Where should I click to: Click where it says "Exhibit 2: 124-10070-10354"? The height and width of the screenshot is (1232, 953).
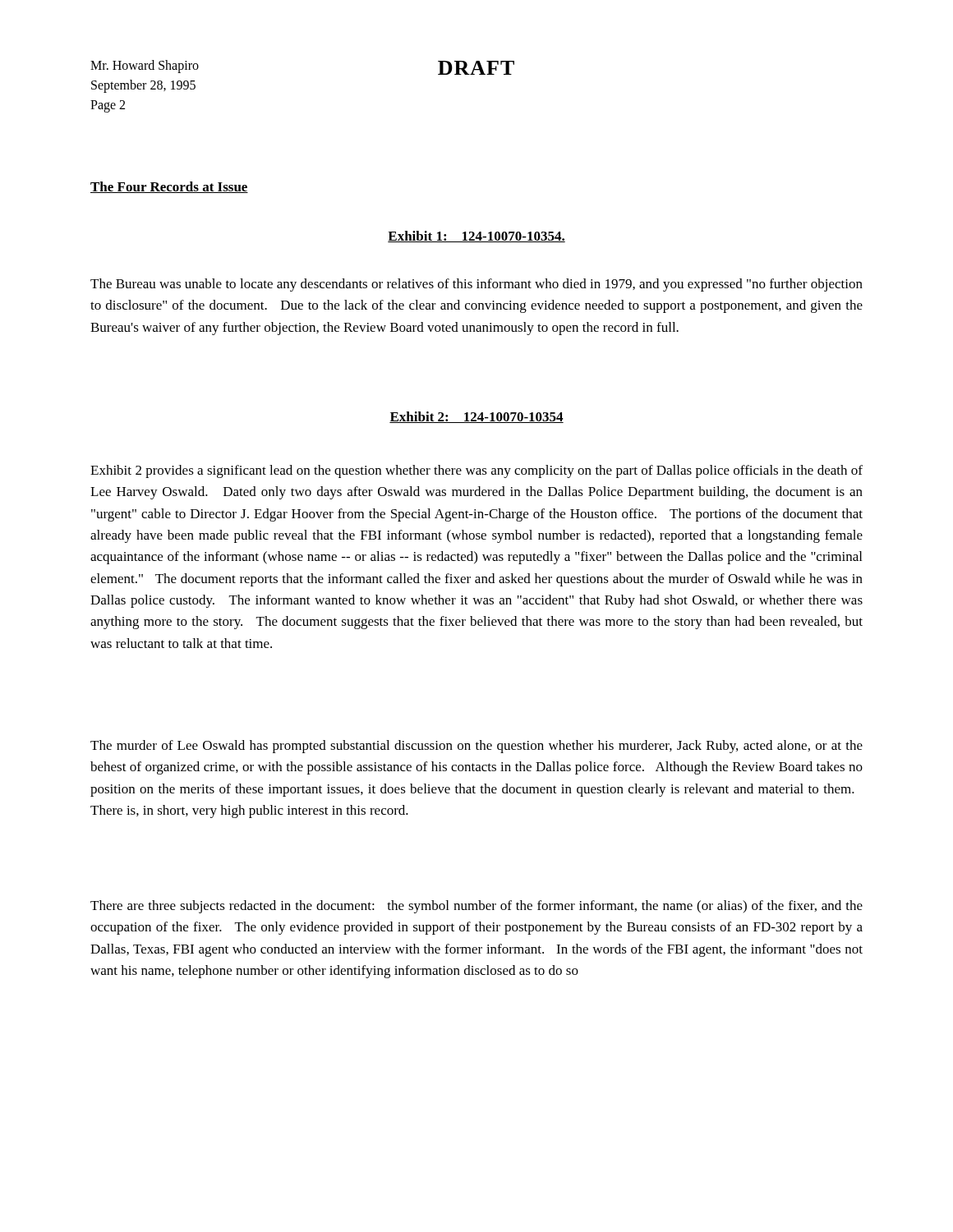click(476, 417)
